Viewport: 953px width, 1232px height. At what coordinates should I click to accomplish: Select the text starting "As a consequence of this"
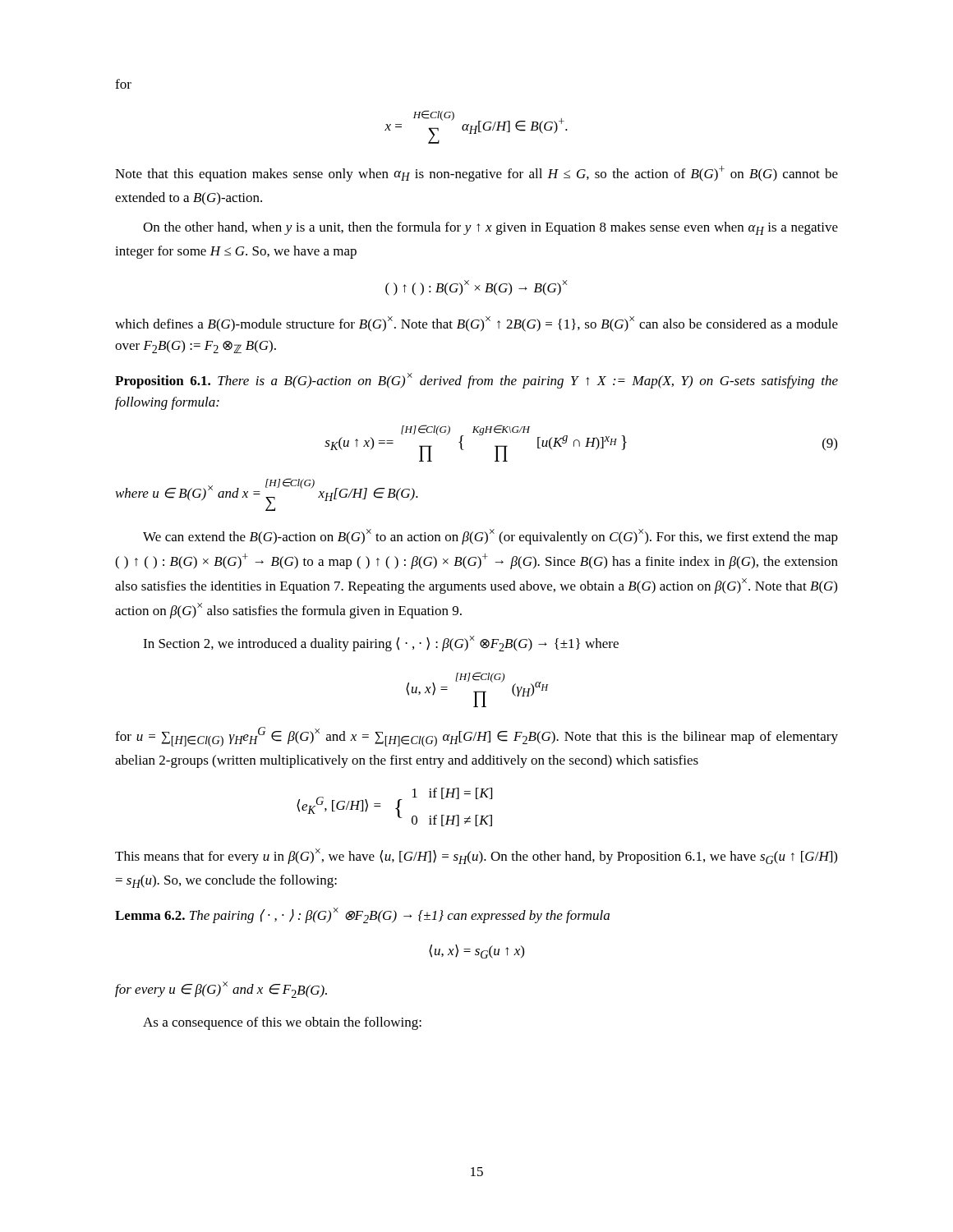click(x=282, y=1023)
